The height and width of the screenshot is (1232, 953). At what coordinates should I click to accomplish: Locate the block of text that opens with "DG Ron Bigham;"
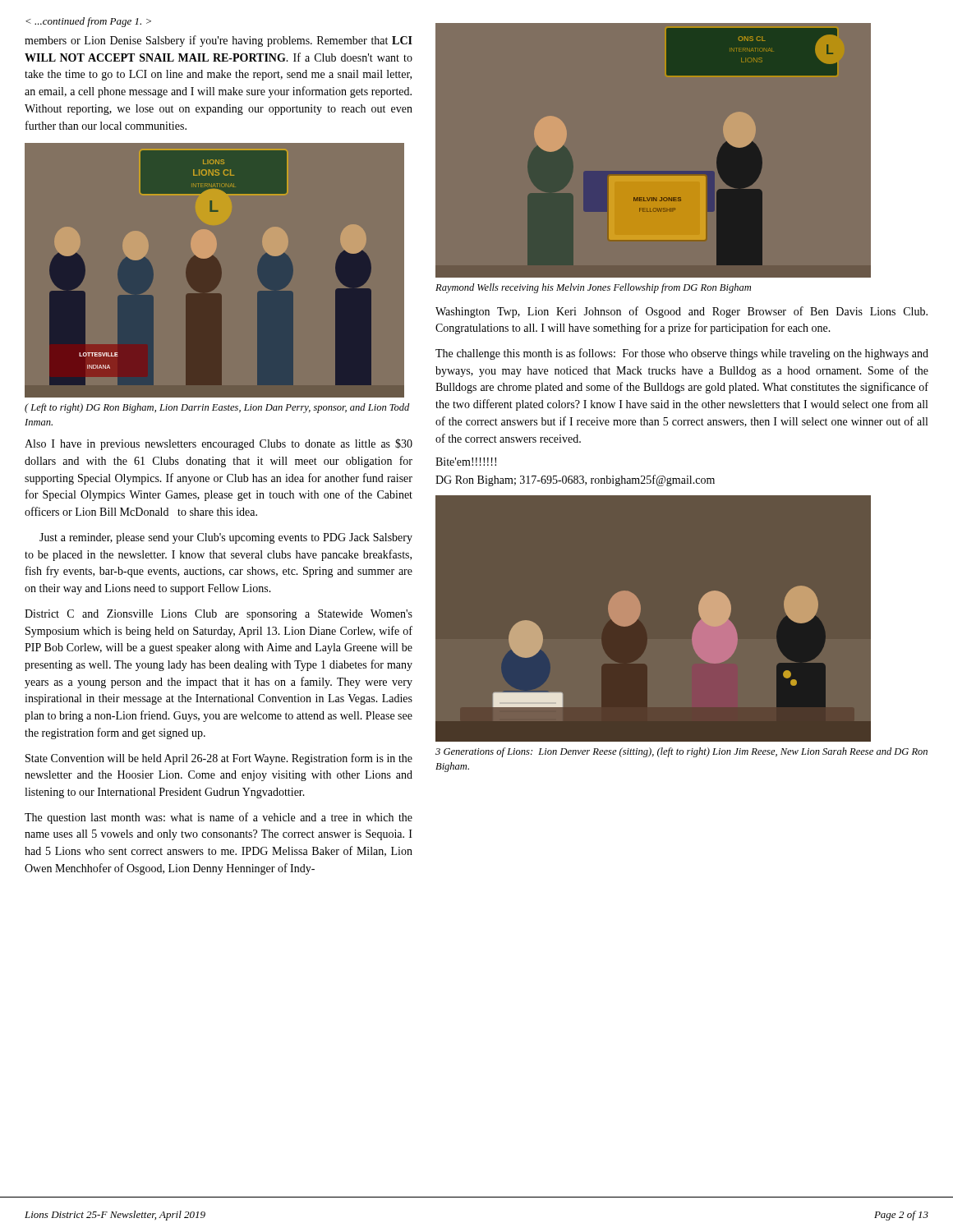(x=575, y=480)
